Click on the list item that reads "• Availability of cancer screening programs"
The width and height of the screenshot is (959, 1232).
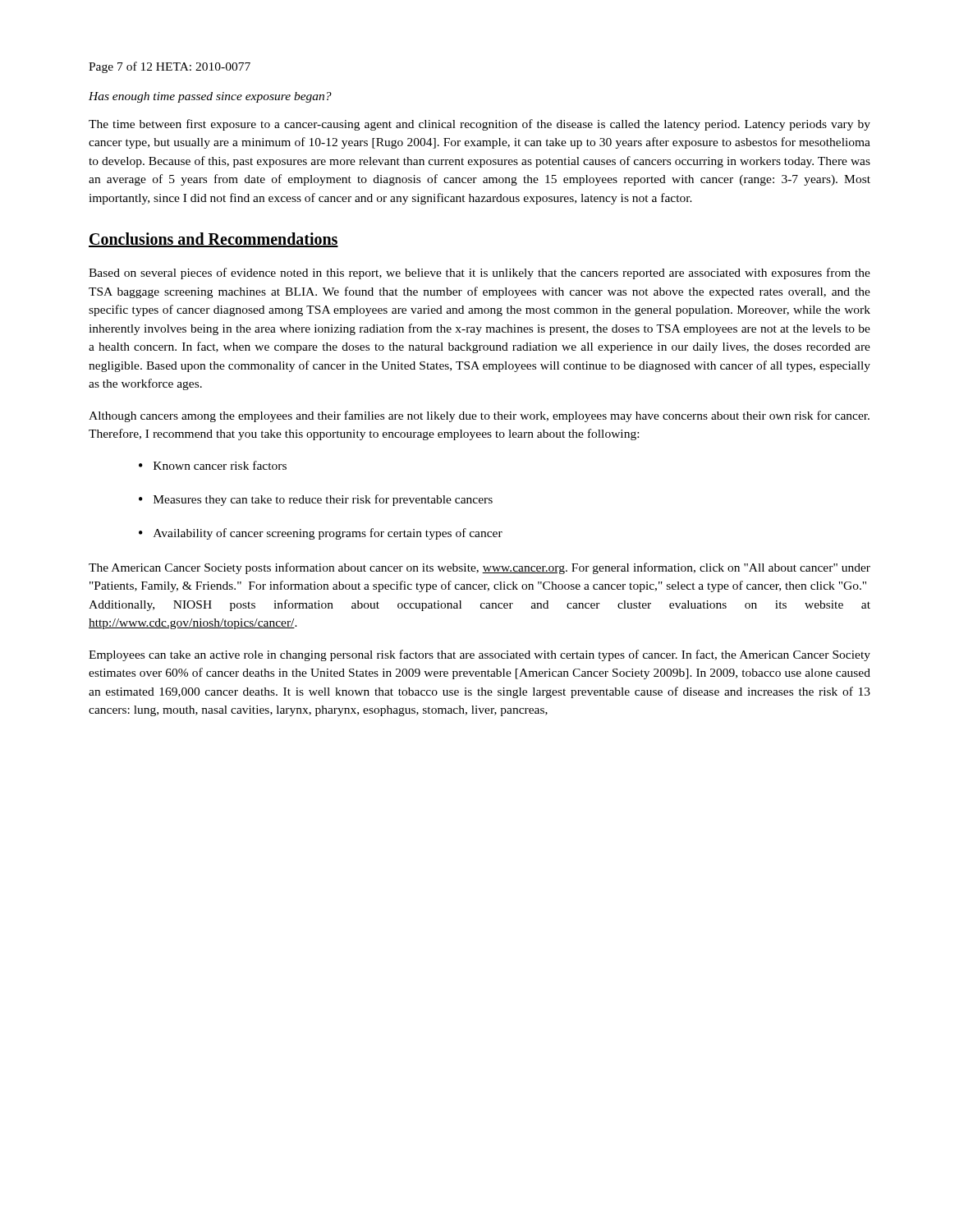[x=320, y=534]
